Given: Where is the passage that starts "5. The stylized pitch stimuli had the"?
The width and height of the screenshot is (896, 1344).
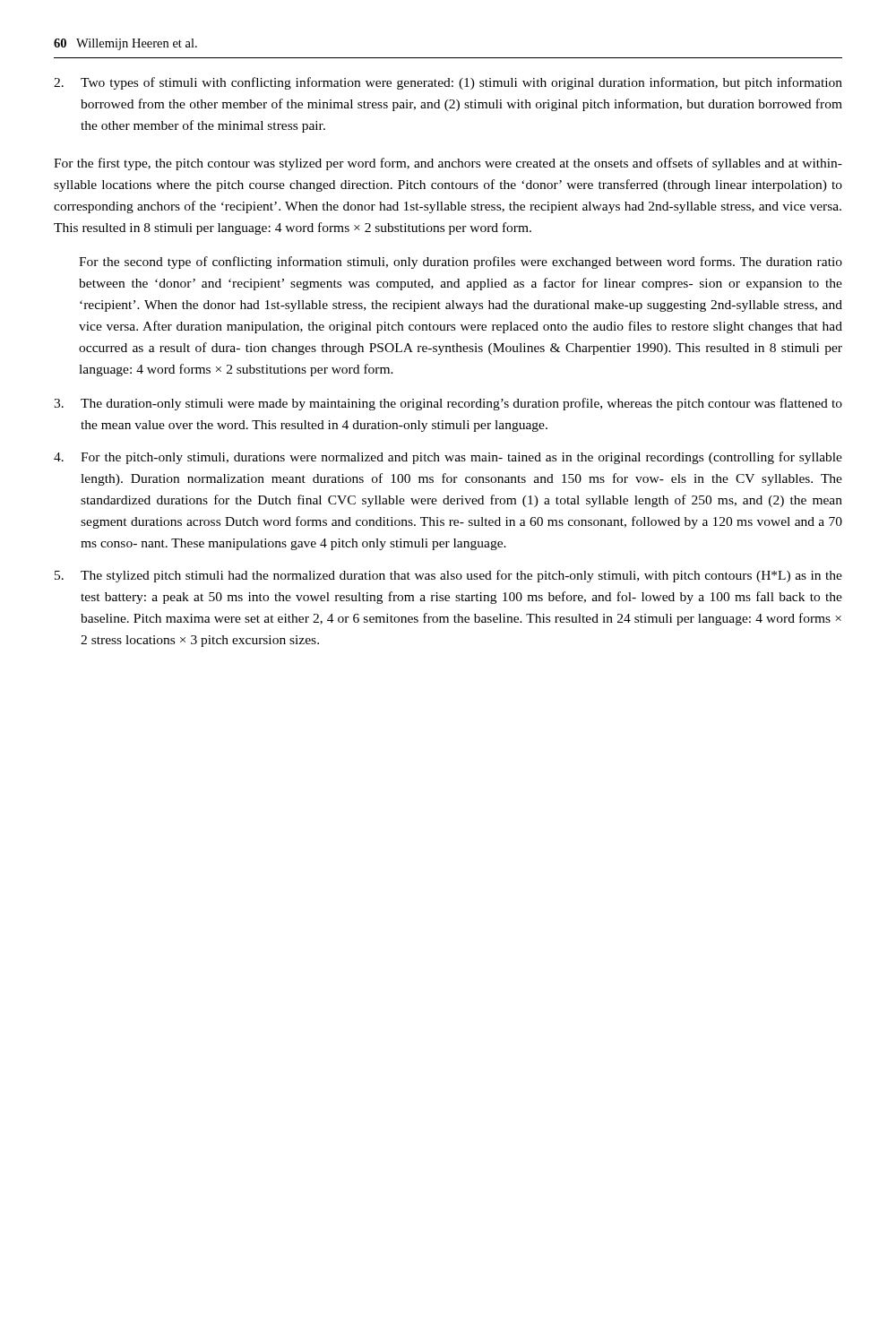Looking at the screenshot, I should (x=448, y=608).
